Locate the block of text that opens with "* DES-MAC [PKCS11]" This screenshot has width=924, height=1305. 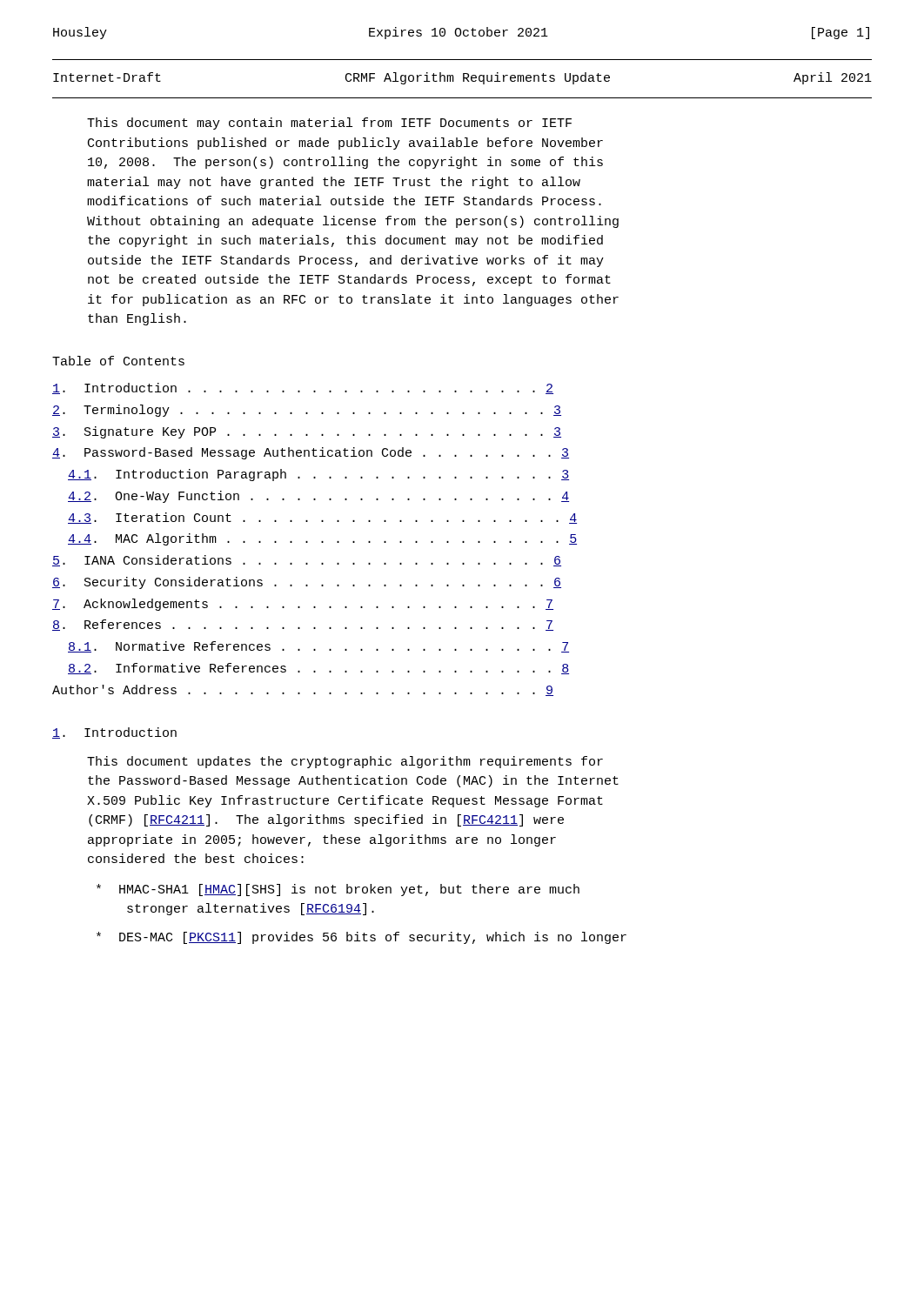coord(357,938)
